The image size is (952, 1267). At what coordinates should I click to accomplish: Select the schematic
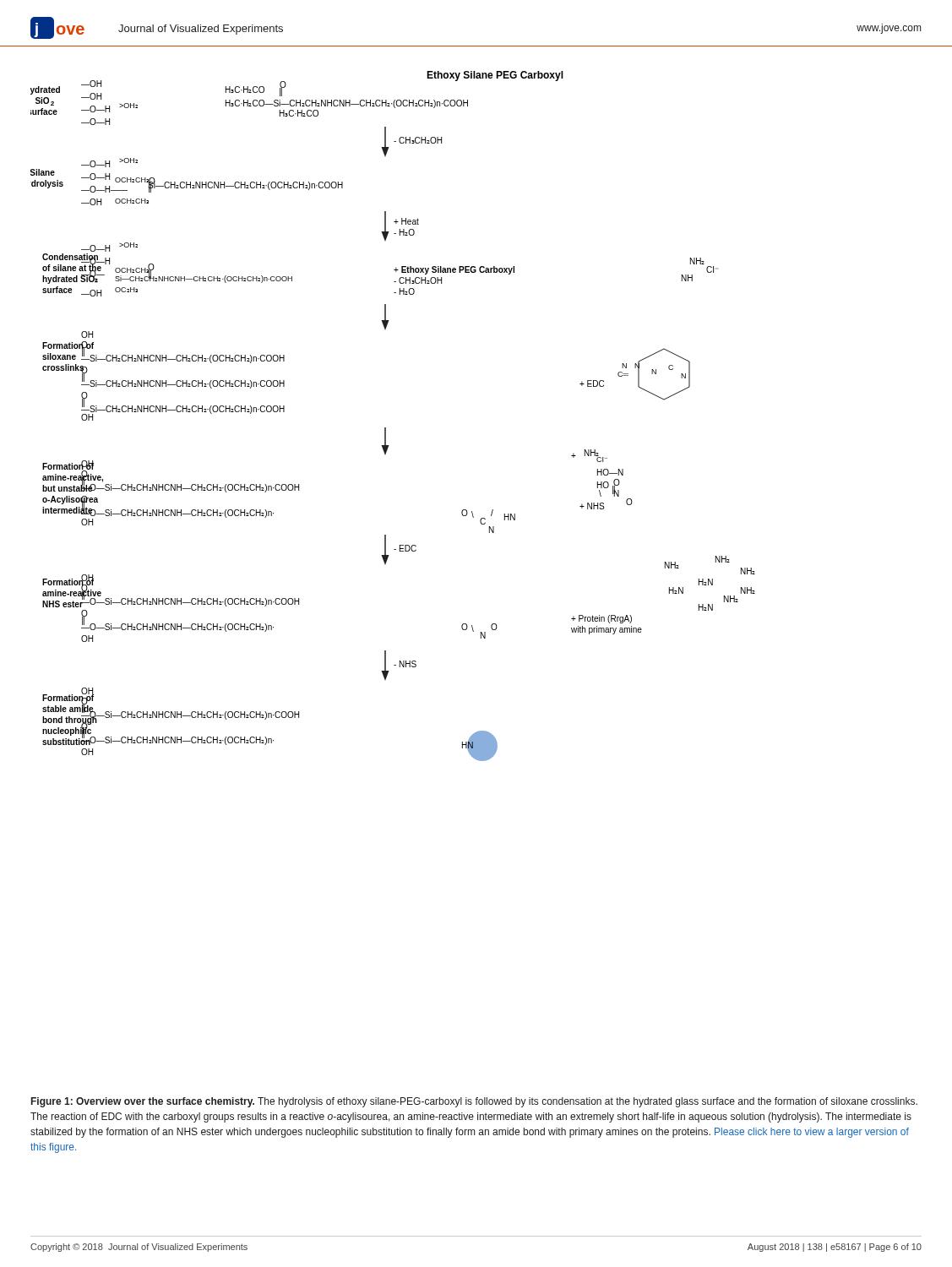476,572
